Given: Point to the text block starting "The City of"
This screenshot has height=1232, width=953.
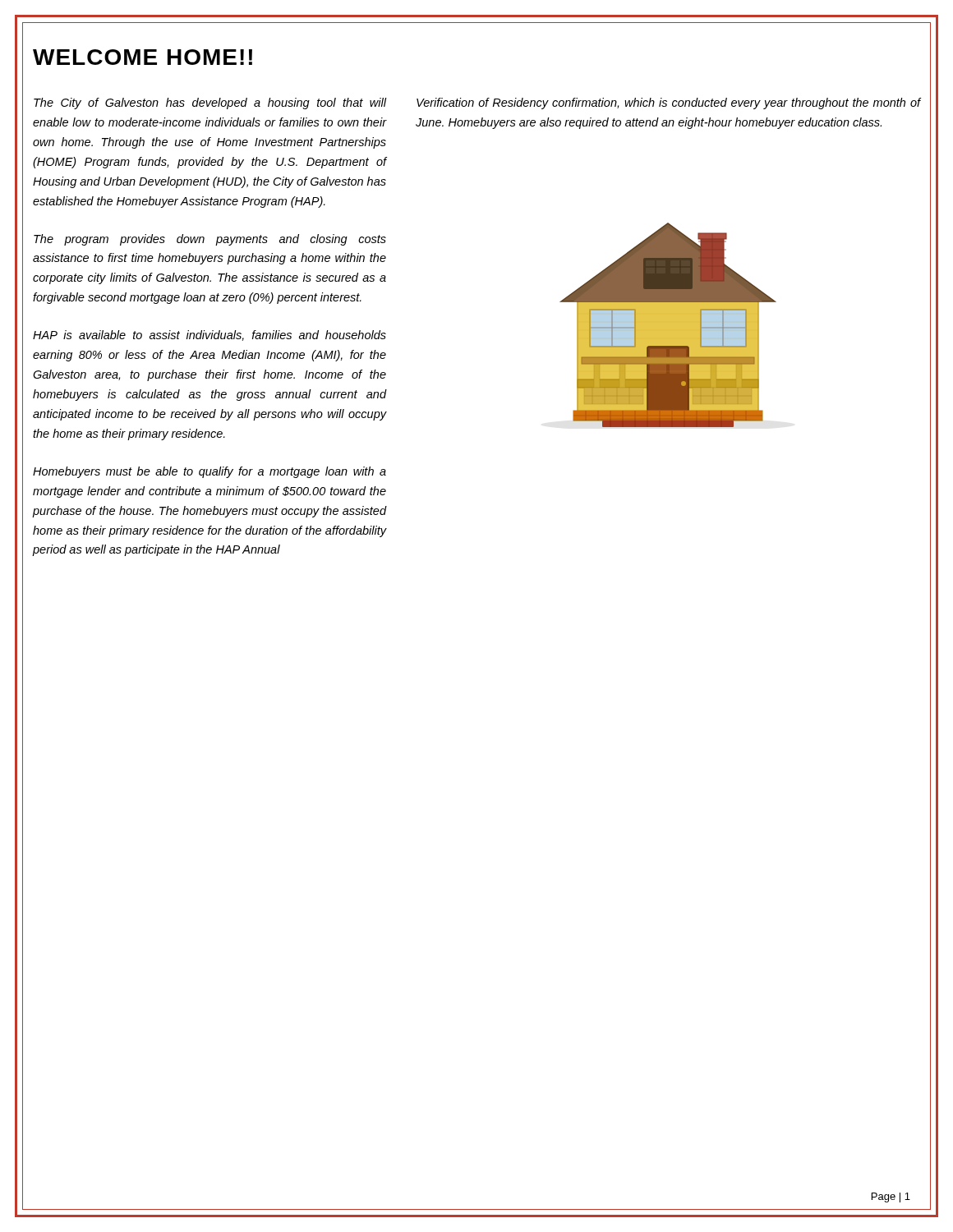Looking at the screenshot, I should tap(210, 152).
